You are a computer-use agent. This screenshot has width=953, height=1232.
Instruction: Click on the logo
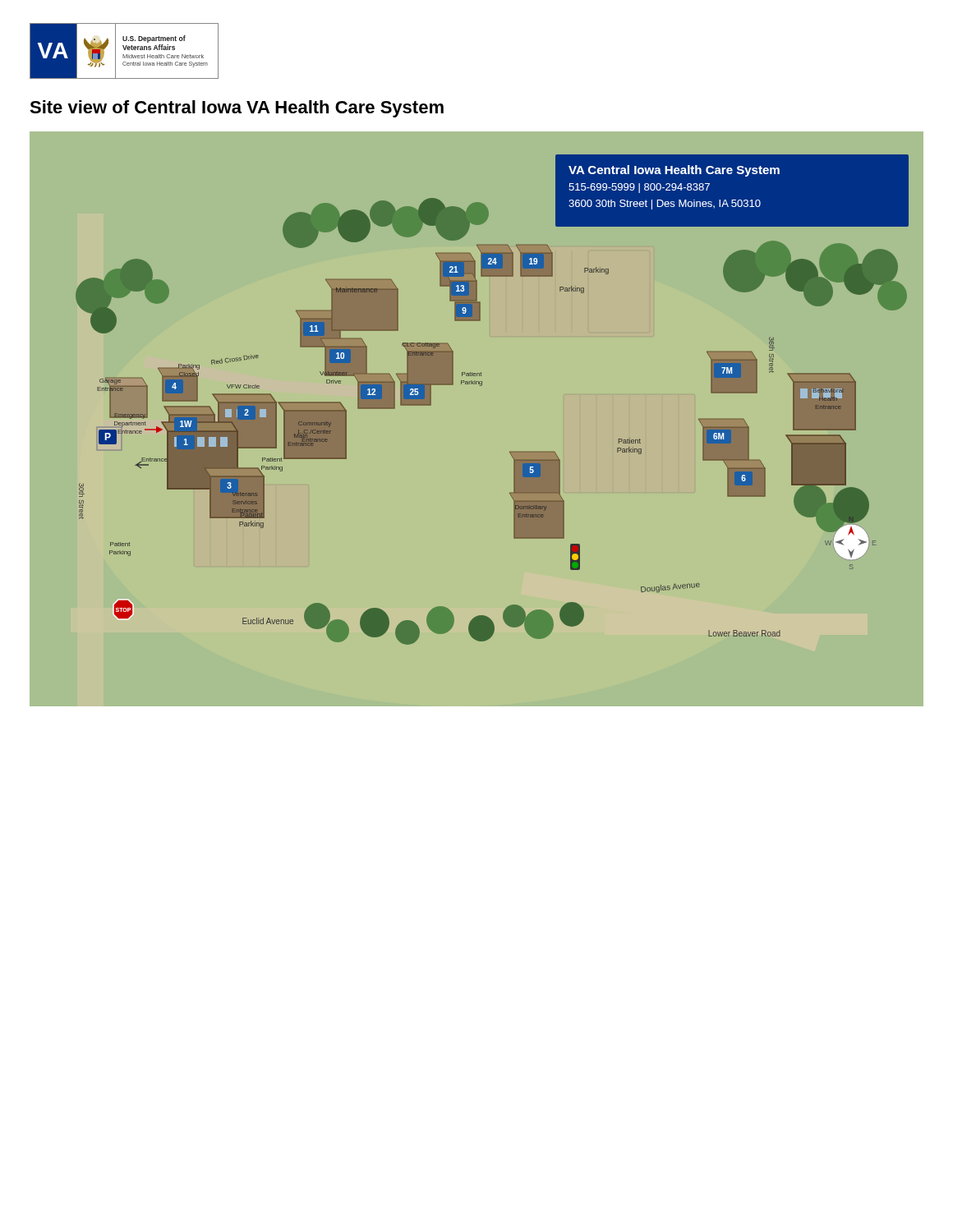point(127,51)
